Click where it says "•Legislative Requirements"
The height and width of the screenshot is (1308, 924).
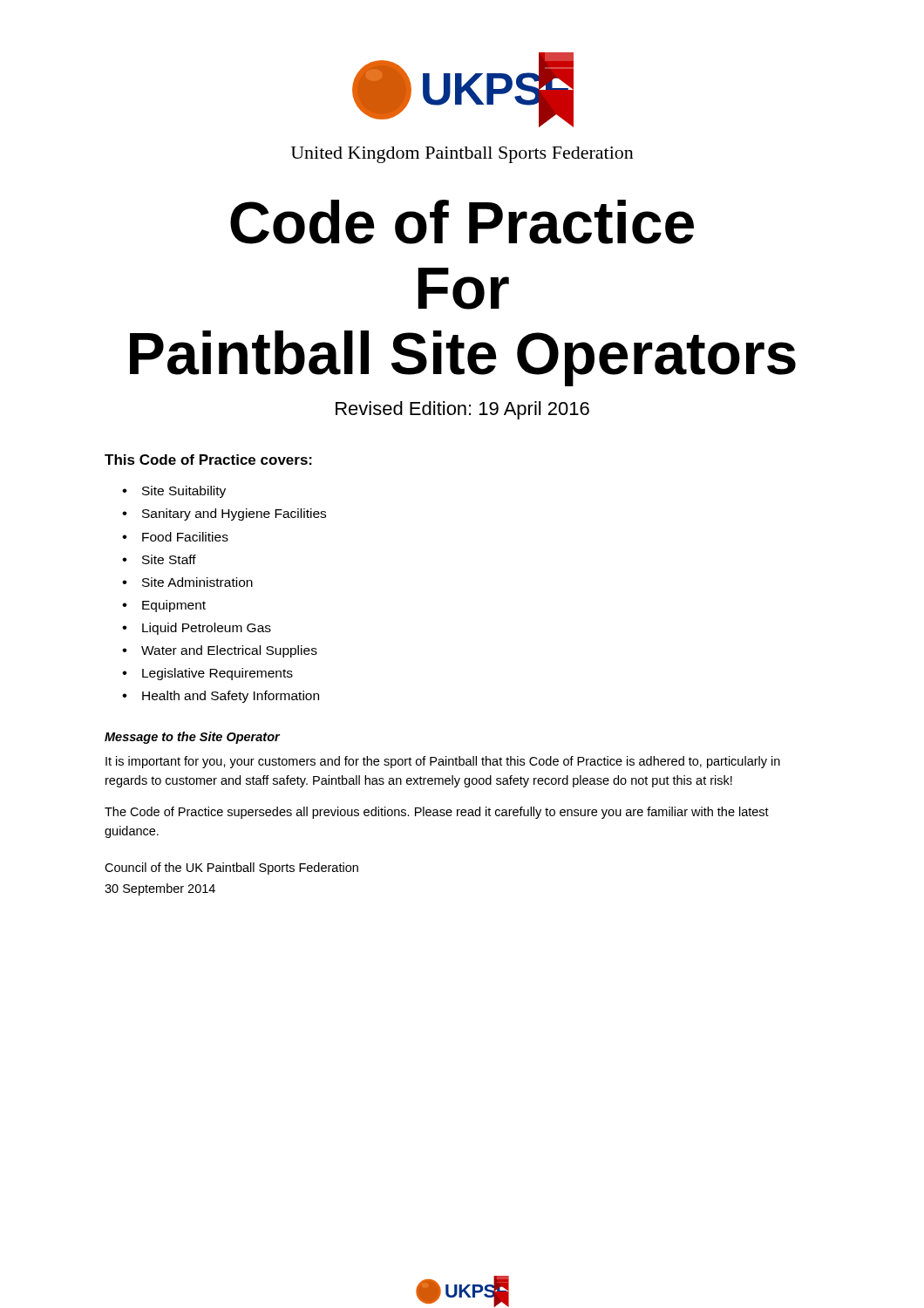(207, 673)
